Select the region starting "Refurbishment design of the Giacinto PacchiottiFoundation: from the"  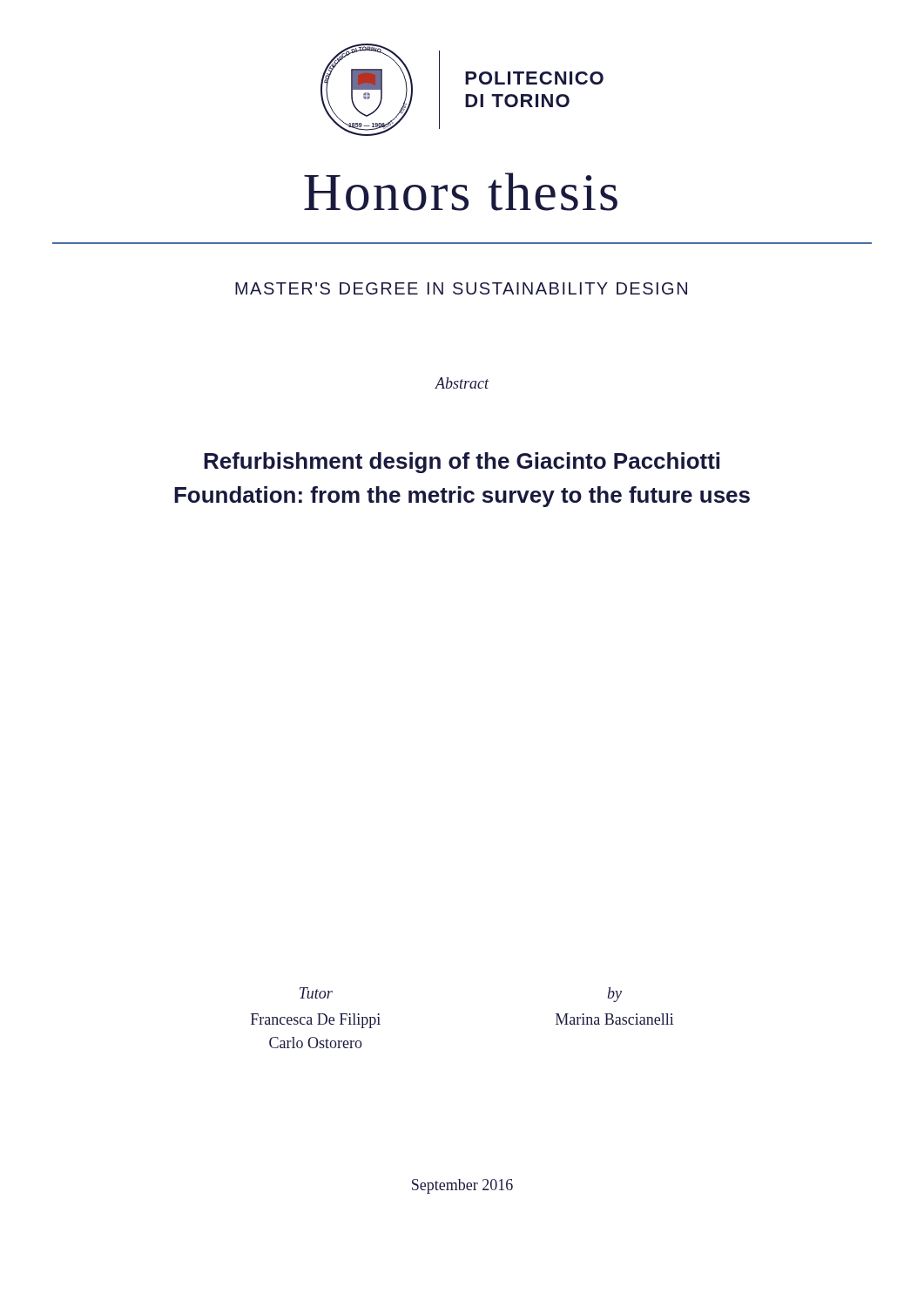click(462, 478)
